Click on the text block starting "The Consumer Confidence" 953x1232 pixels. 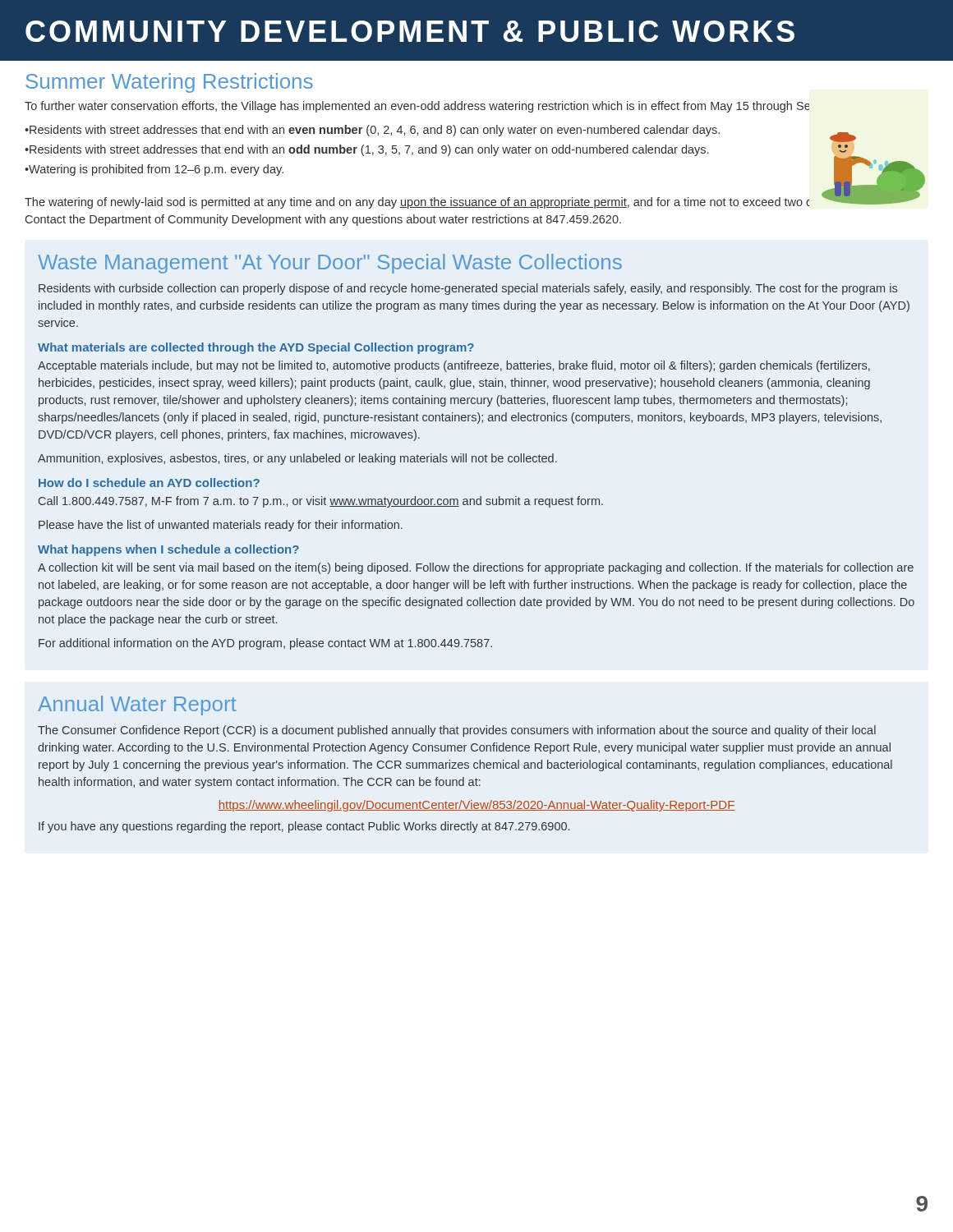[476, 757]
